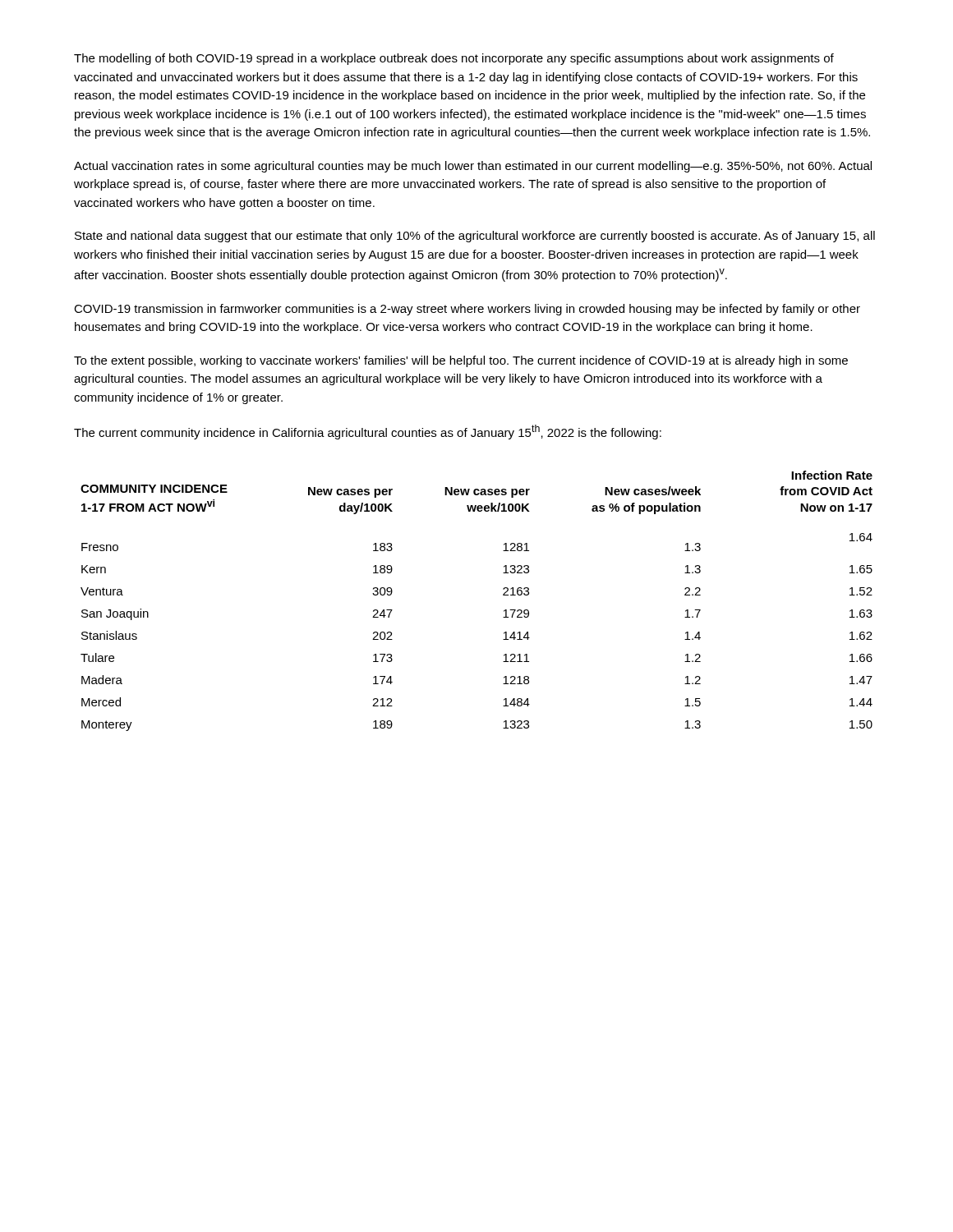Locate the text block that says "Actual vaccination rates in some agricultural counties"
The image size is (953, 1232).
point(473,184)
